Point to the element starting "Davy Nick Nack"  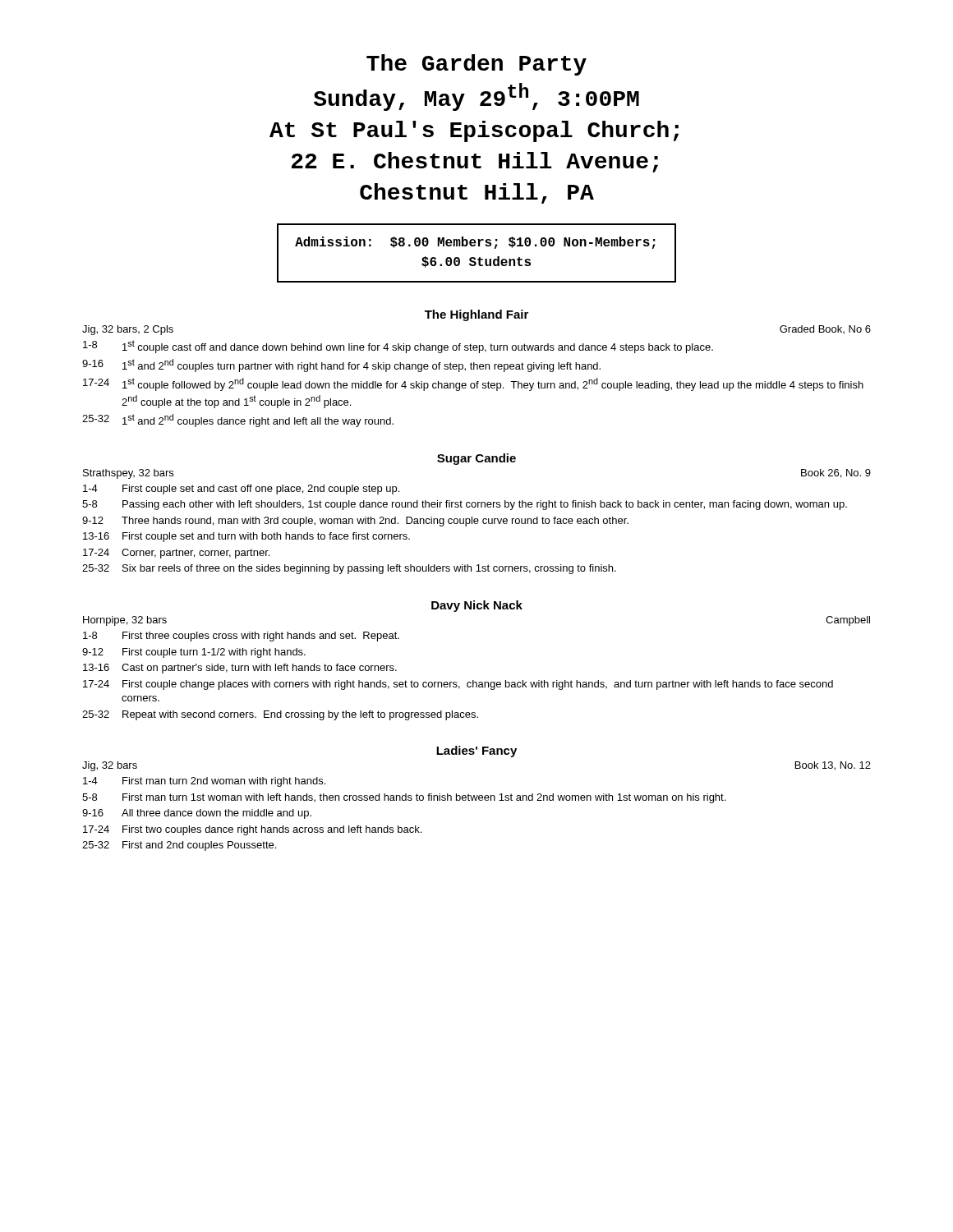(x=476, y=605)
